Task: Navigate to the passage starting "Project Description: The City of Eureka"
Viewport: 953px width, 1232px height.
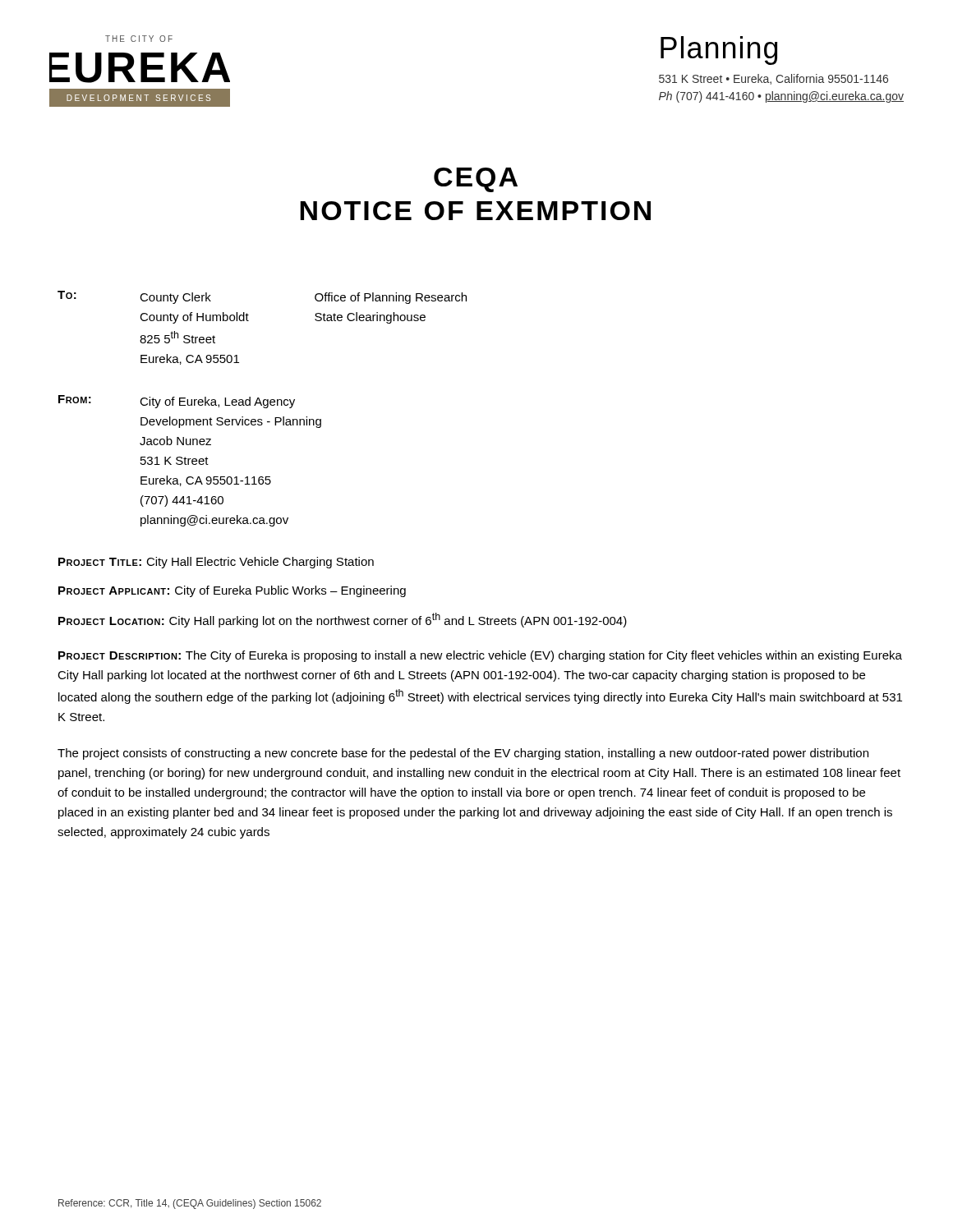Action: point(480,685)
